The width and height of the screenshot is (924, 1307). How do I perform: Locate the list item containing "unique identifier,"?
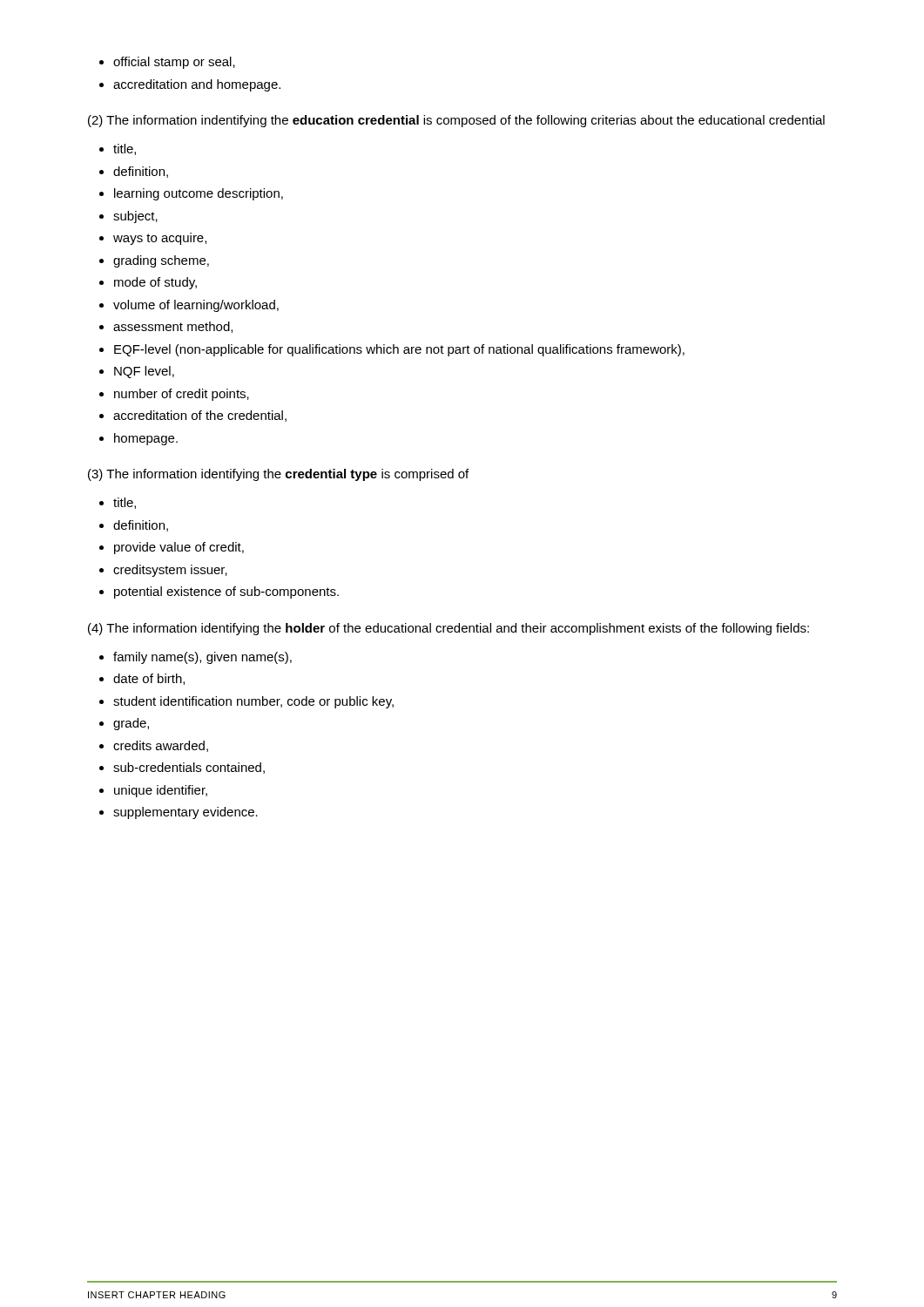161,791
